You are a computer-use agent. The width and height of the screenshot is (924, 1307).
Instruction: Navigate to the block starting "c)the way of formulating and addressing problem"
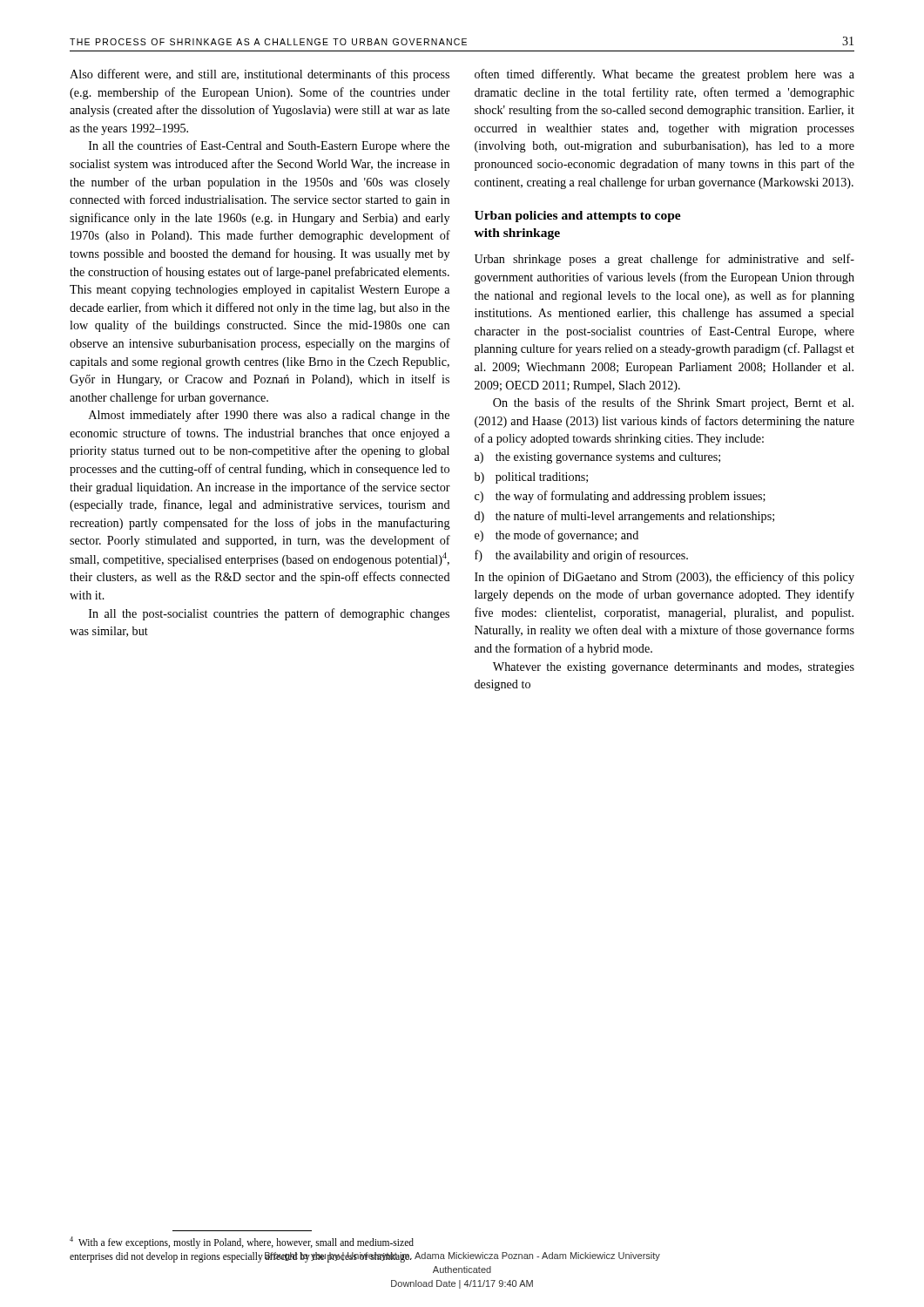point(620,496)
